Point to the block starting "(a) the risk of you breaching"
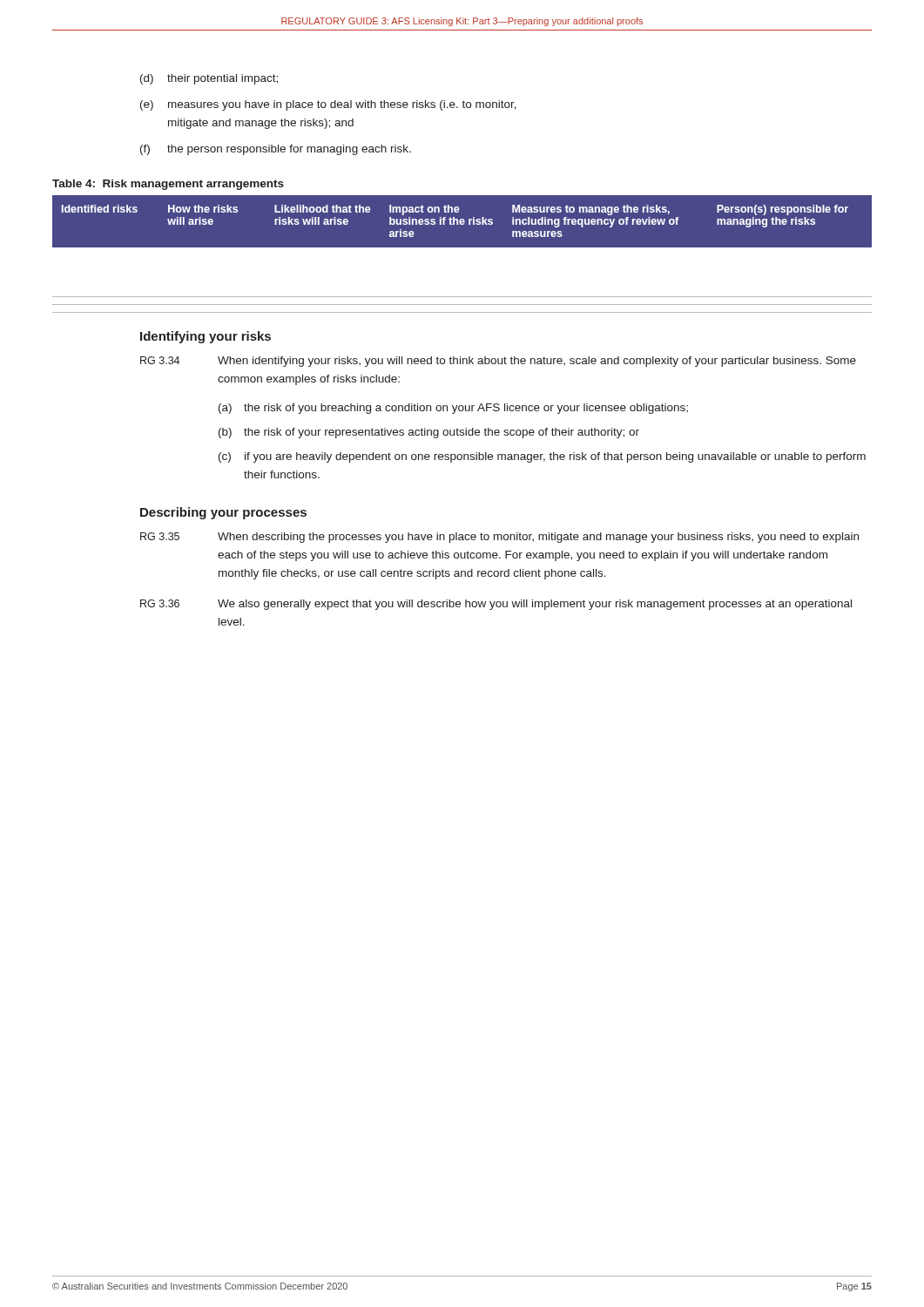The width and height of the screenshot is (924, 1307). tap(453, 408)
